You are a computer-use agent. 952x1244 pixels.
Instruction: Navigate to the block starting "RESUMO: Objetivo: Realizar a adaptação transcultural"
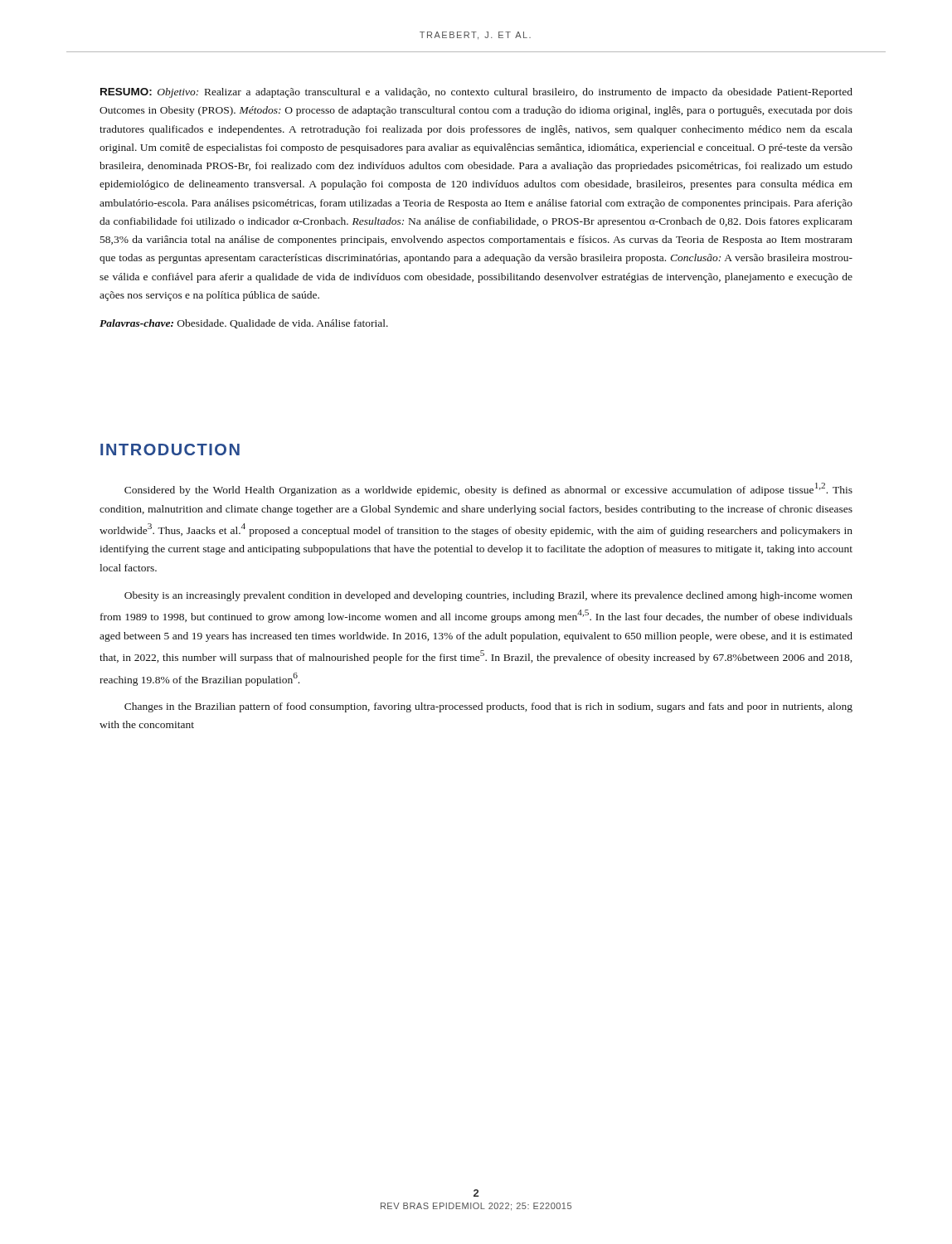tap(476, 193)
